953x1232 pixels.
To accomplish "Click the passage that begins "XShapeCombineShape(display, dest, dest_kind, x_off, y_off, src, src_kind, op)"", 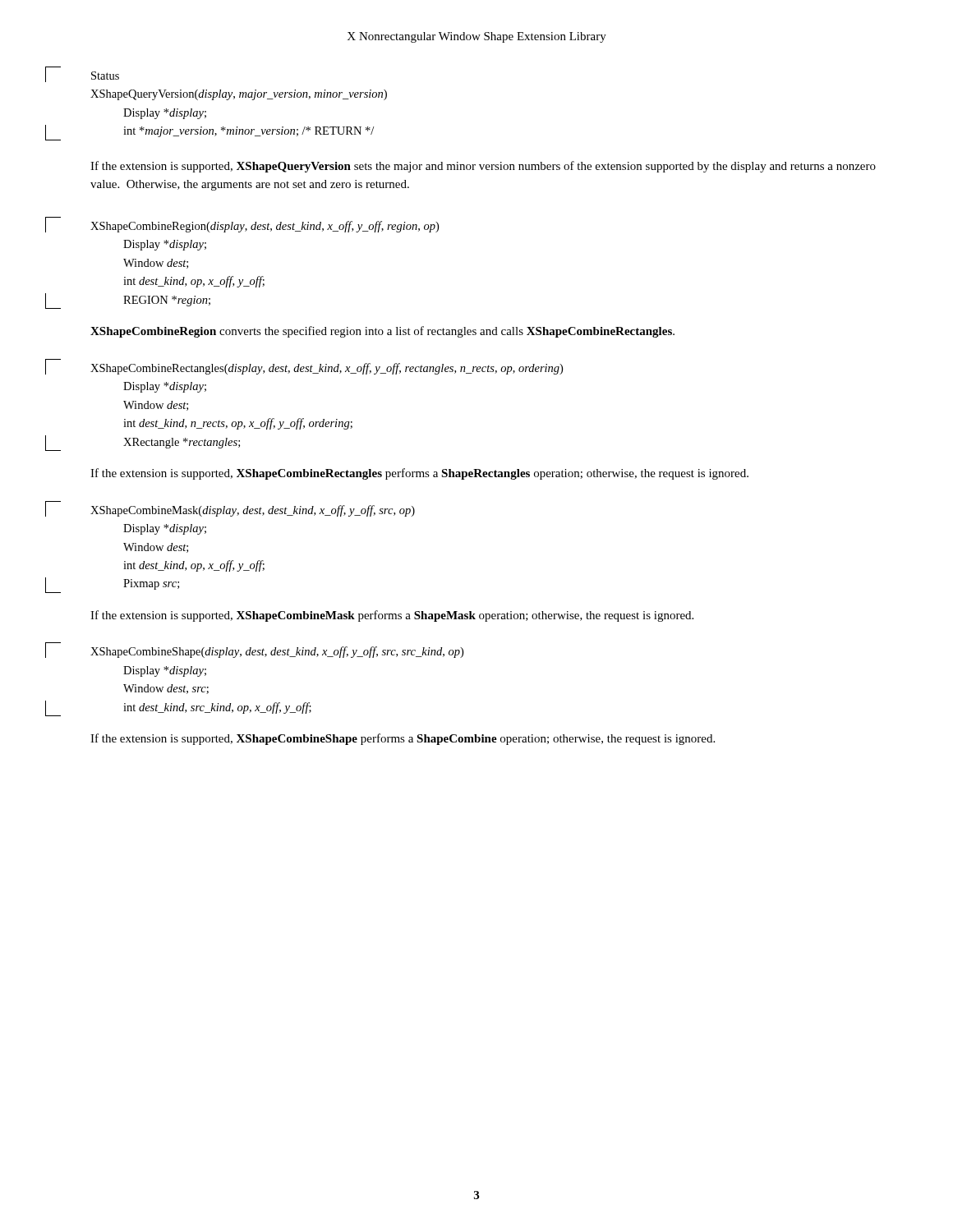I will coord(277,652).
